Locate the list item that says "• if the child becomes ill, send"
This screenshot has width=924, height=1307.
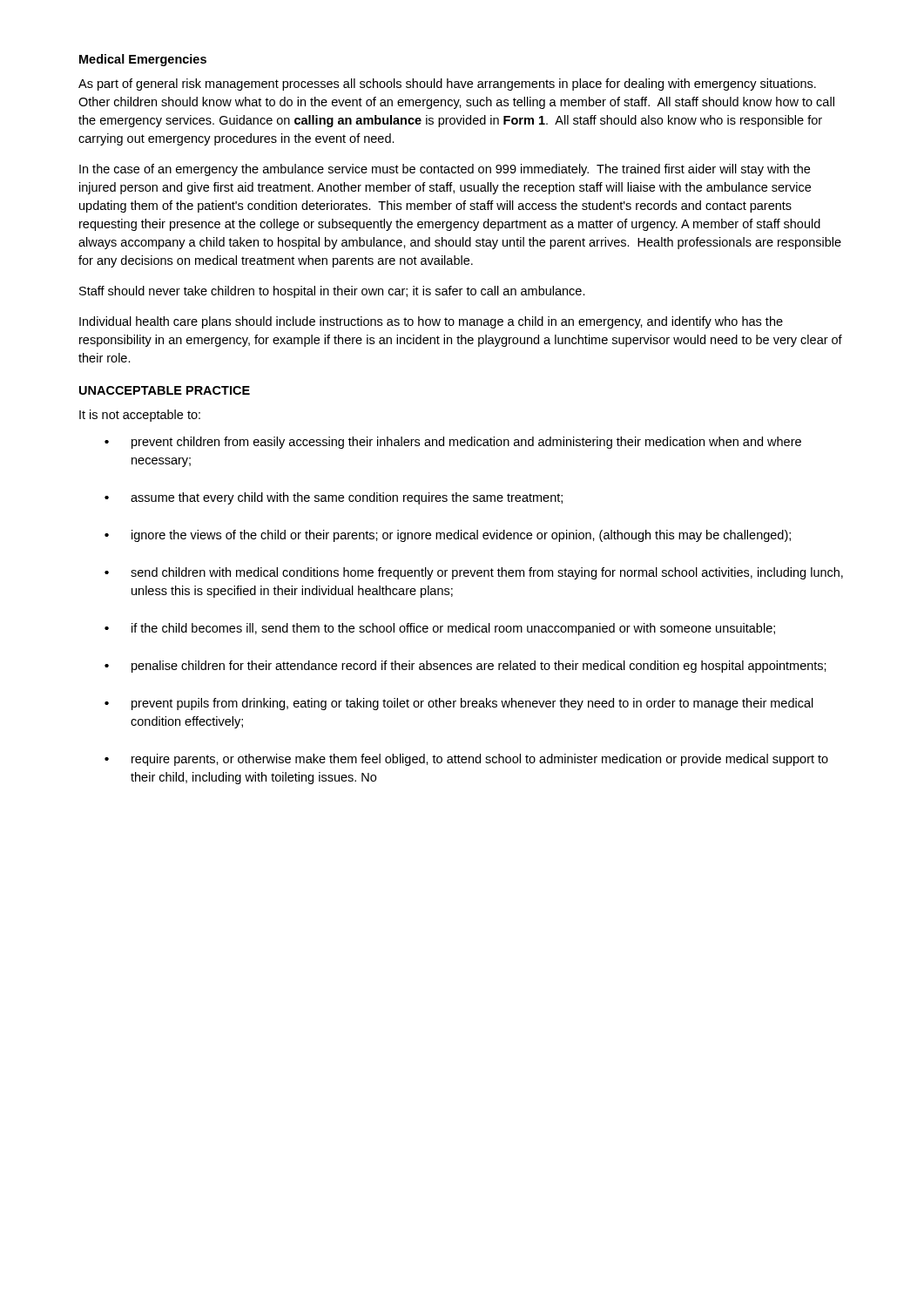(440, 629)
